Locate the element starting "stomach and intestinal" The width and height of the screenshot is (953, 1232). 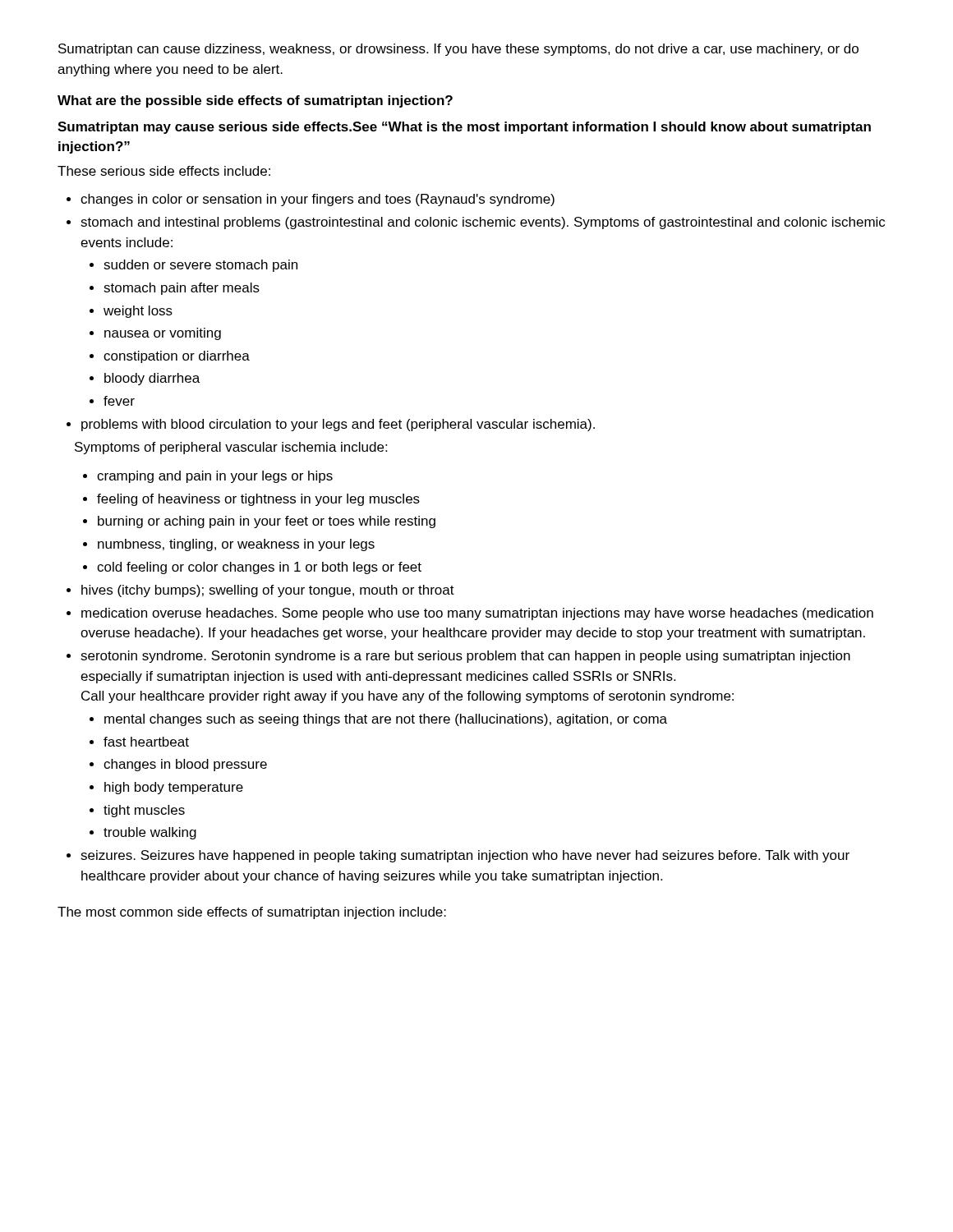483,223
